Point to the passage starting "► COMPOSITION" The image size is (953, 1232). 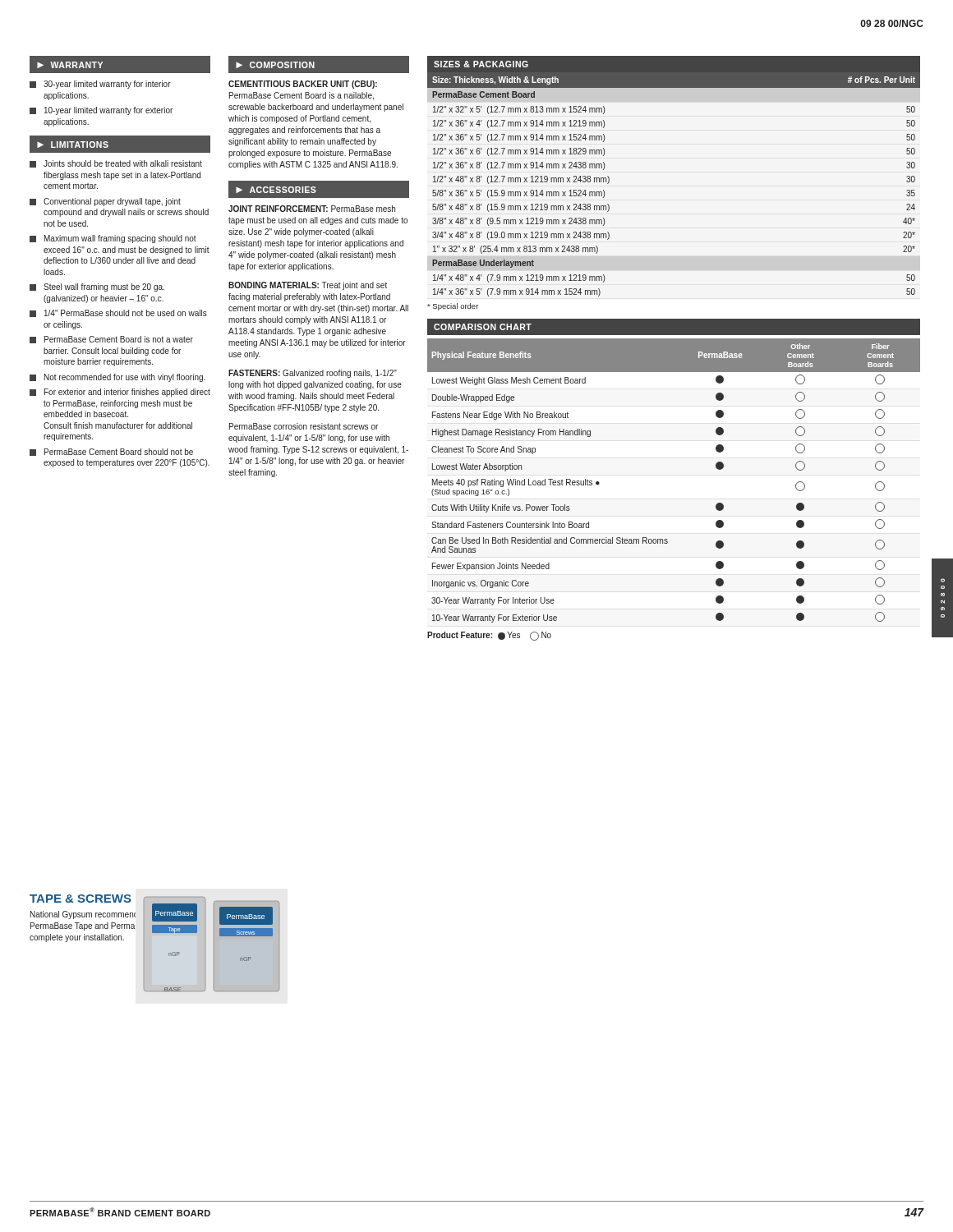[275, 64]
